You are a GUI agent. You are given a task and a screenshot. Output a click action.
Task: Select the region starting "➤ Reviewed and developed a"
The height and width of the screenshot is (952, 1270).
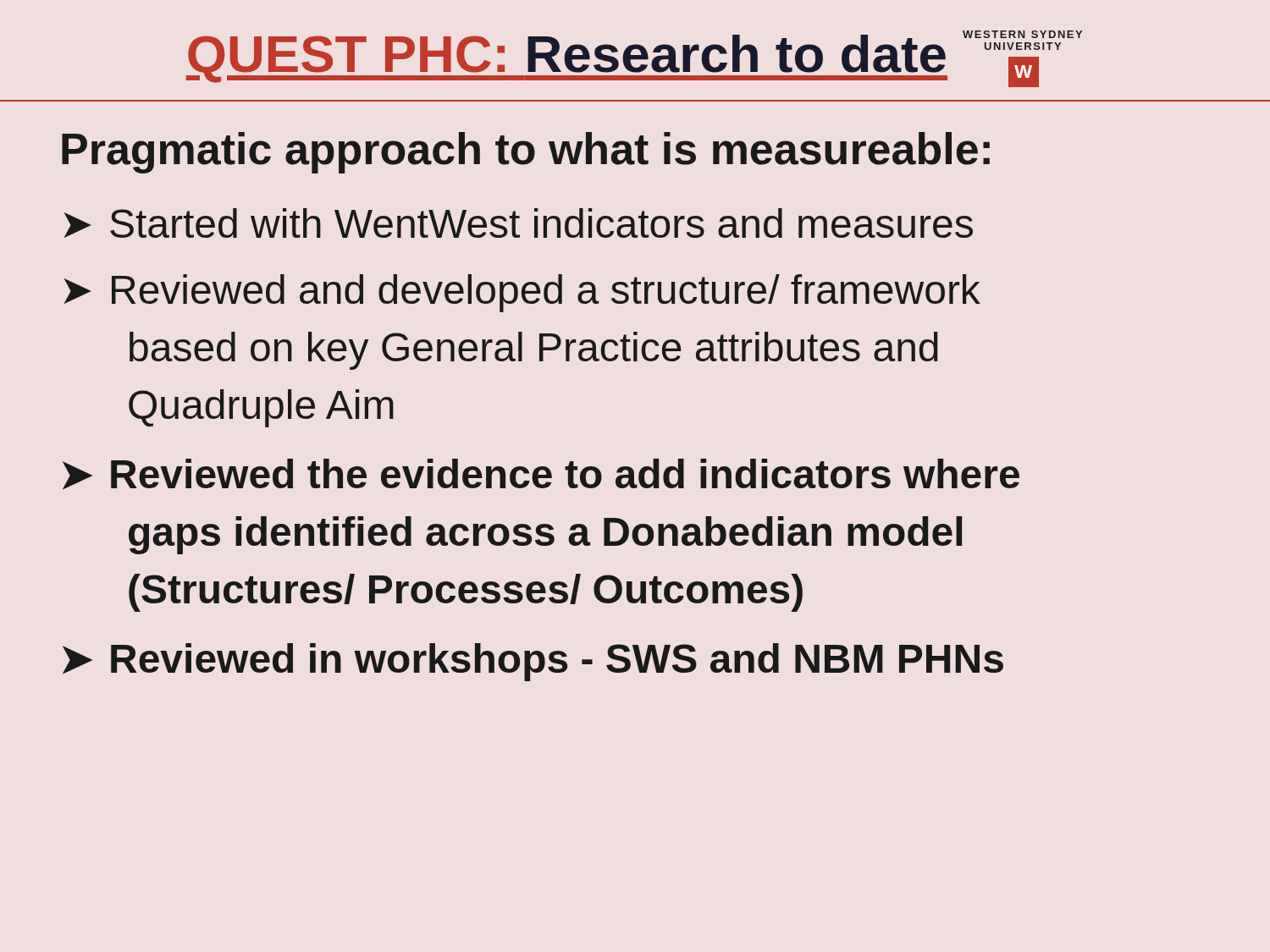[x=520, y=291]
